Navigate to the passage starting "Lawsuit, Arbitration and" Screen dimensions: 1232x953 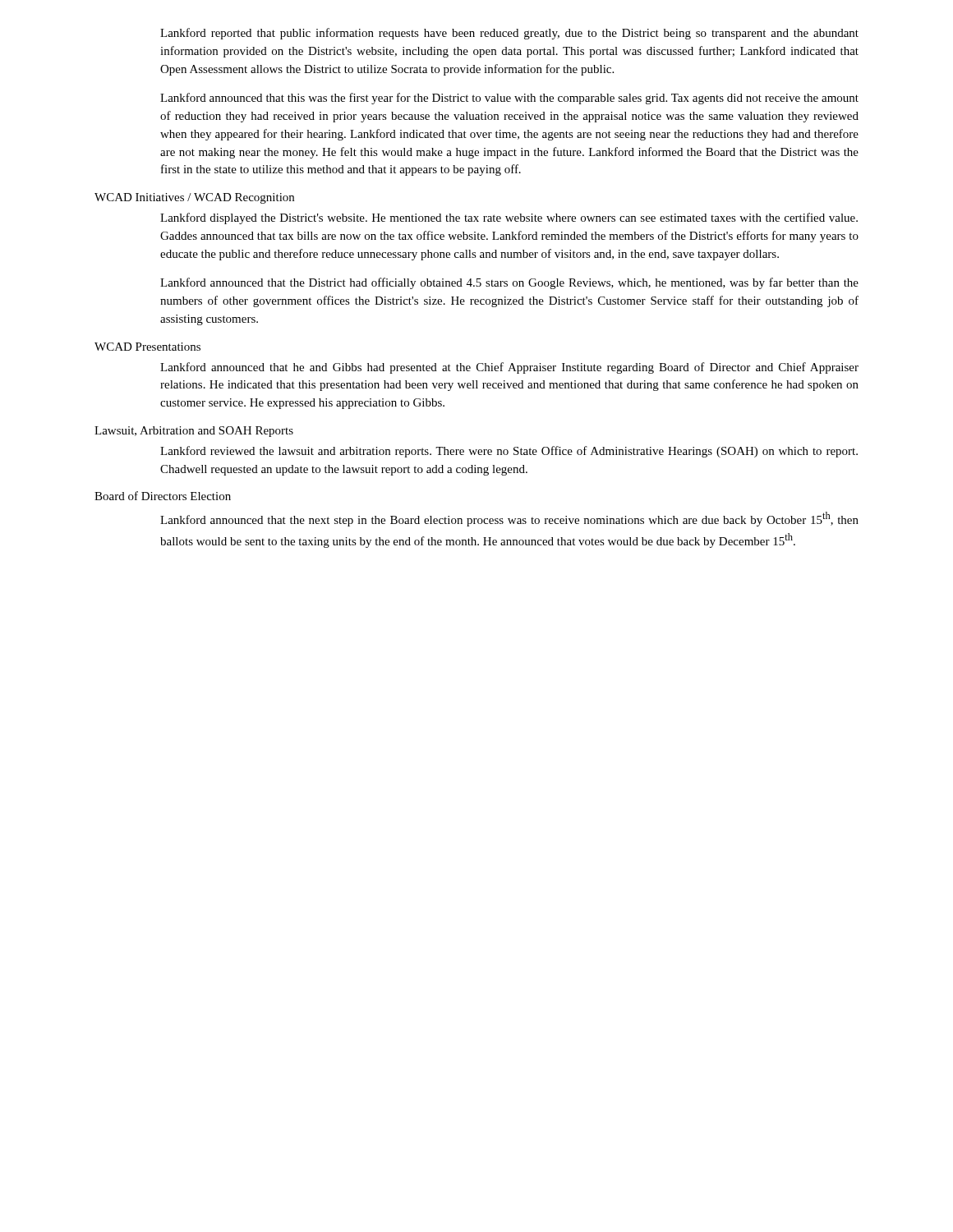tap(194, 430)
